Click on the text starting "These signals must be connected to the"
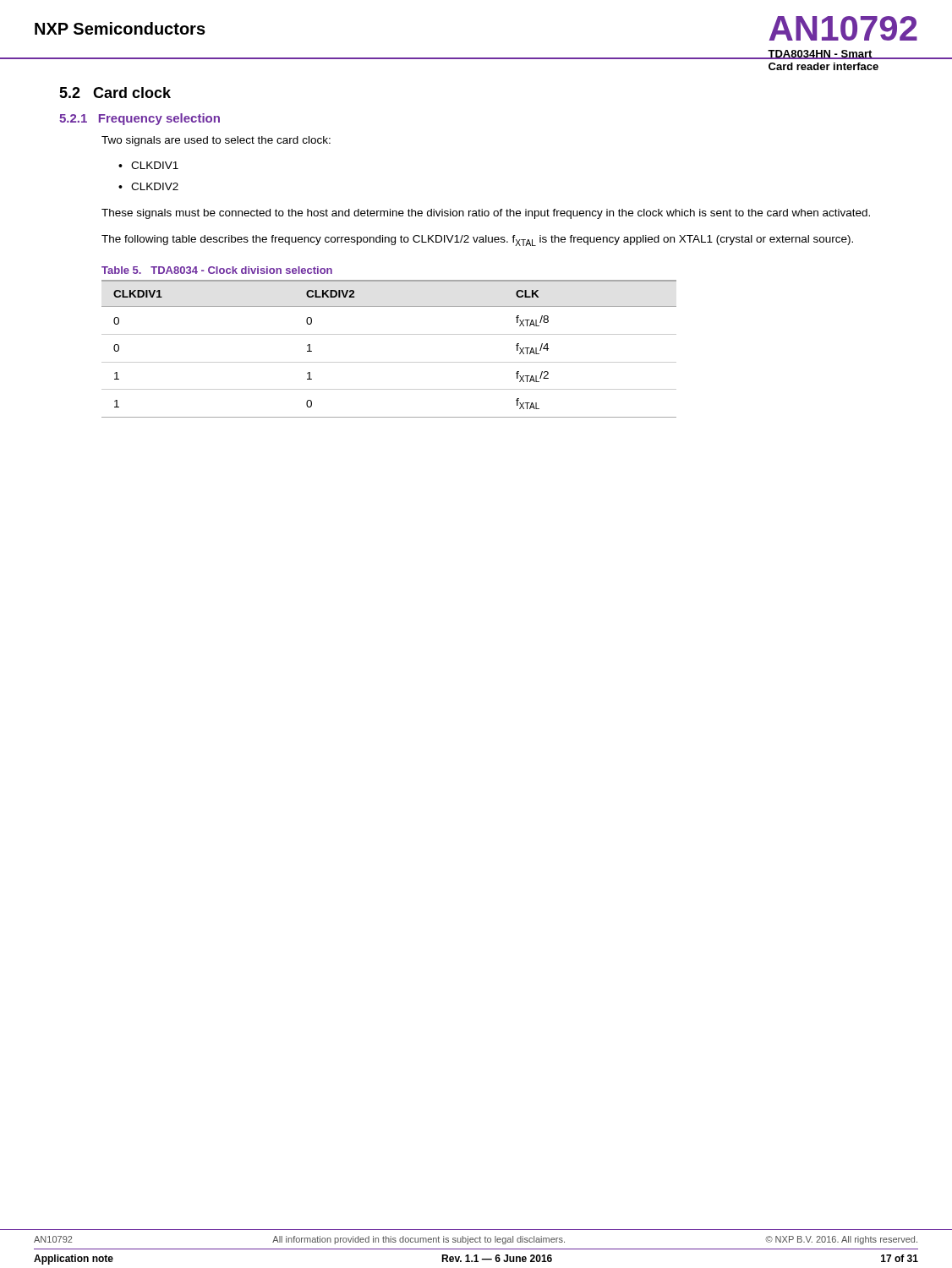The height and width of the screenshot is (1268, 952). click(x=486, y=213)
